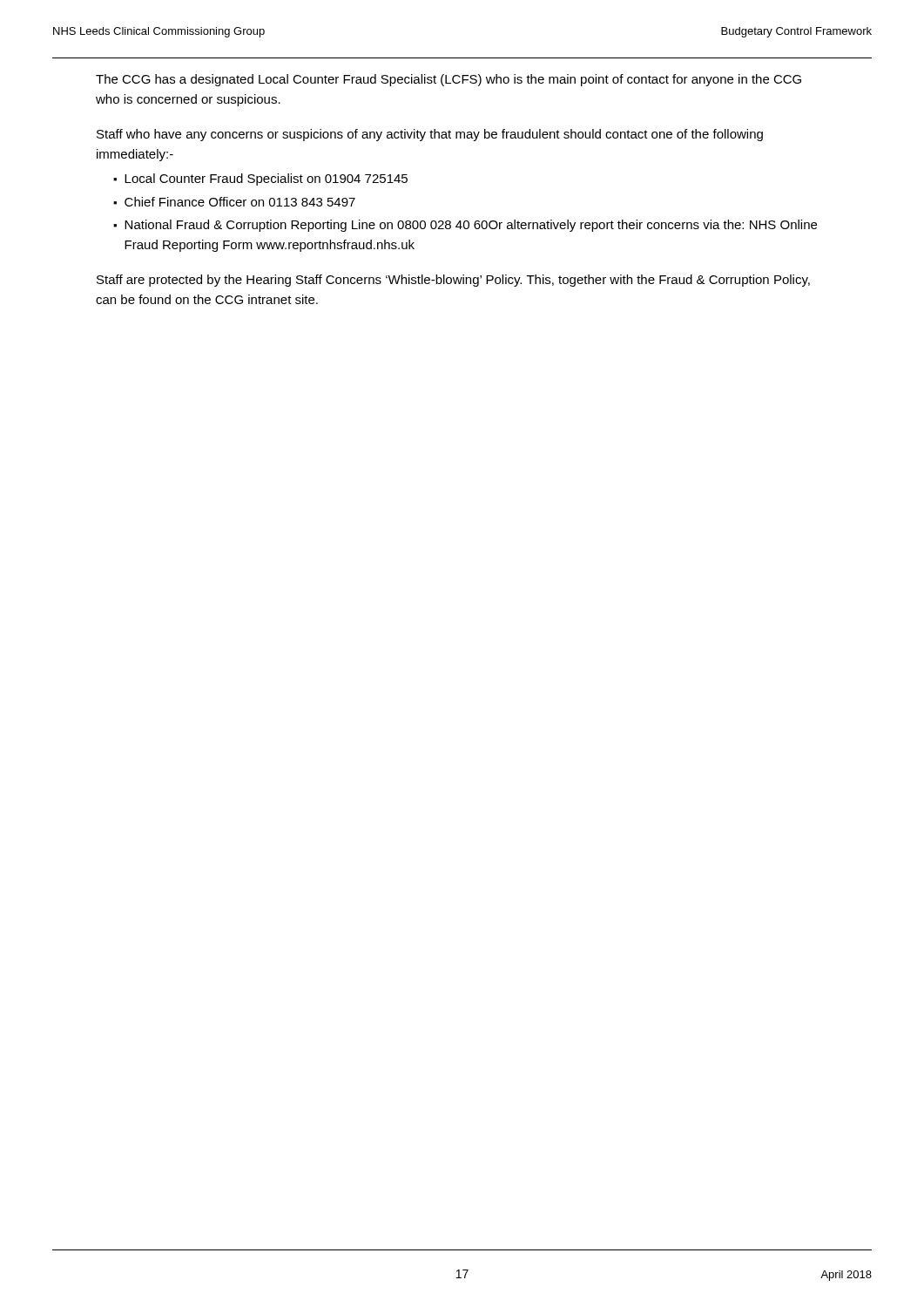Locate the region starting "Staff are protected"
Viewport: 924px width, 1307px height.
click(x=453, y=289)
